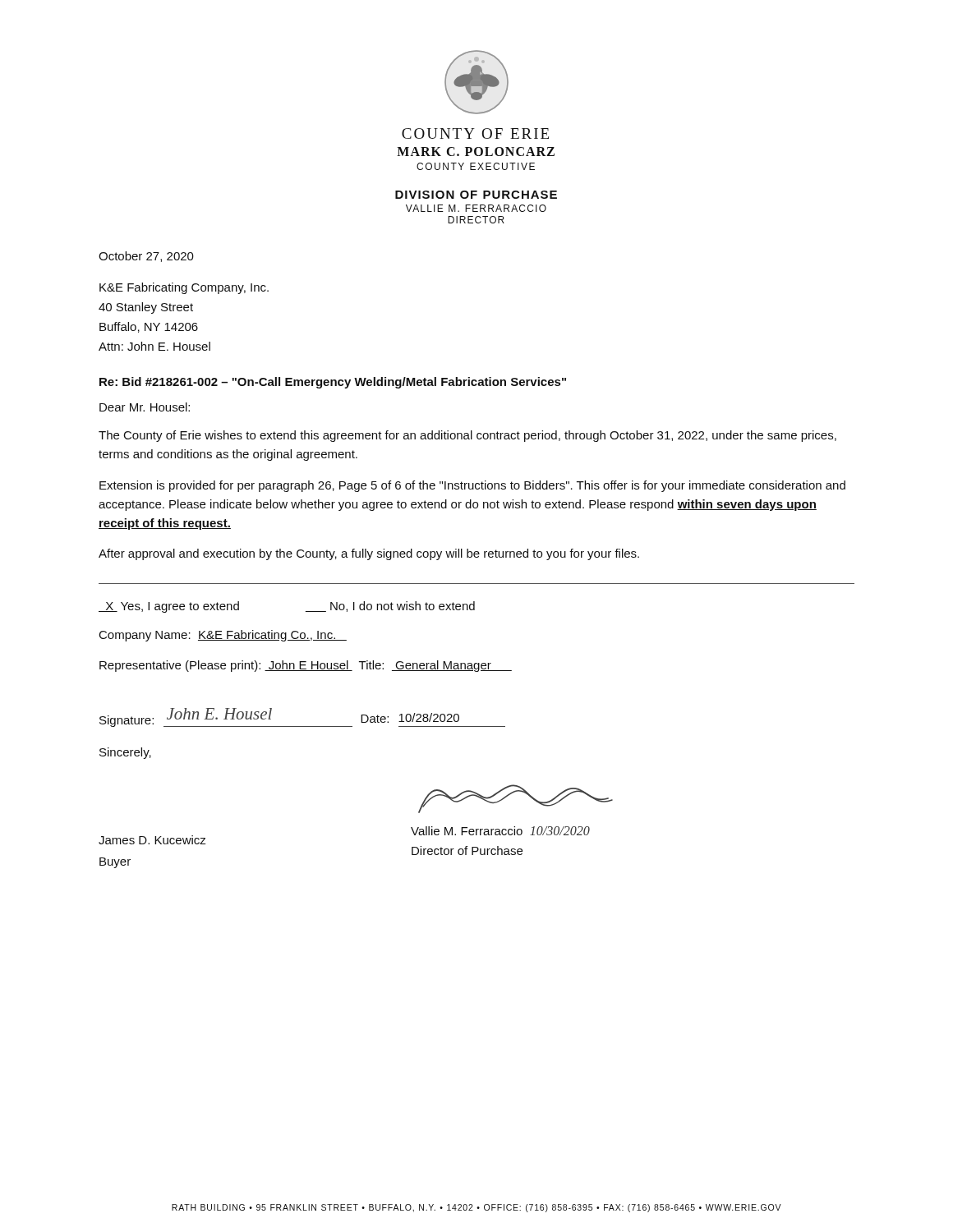Select the text block that says "After approval and execution by"
The image size is (953, 1232).
369,553
